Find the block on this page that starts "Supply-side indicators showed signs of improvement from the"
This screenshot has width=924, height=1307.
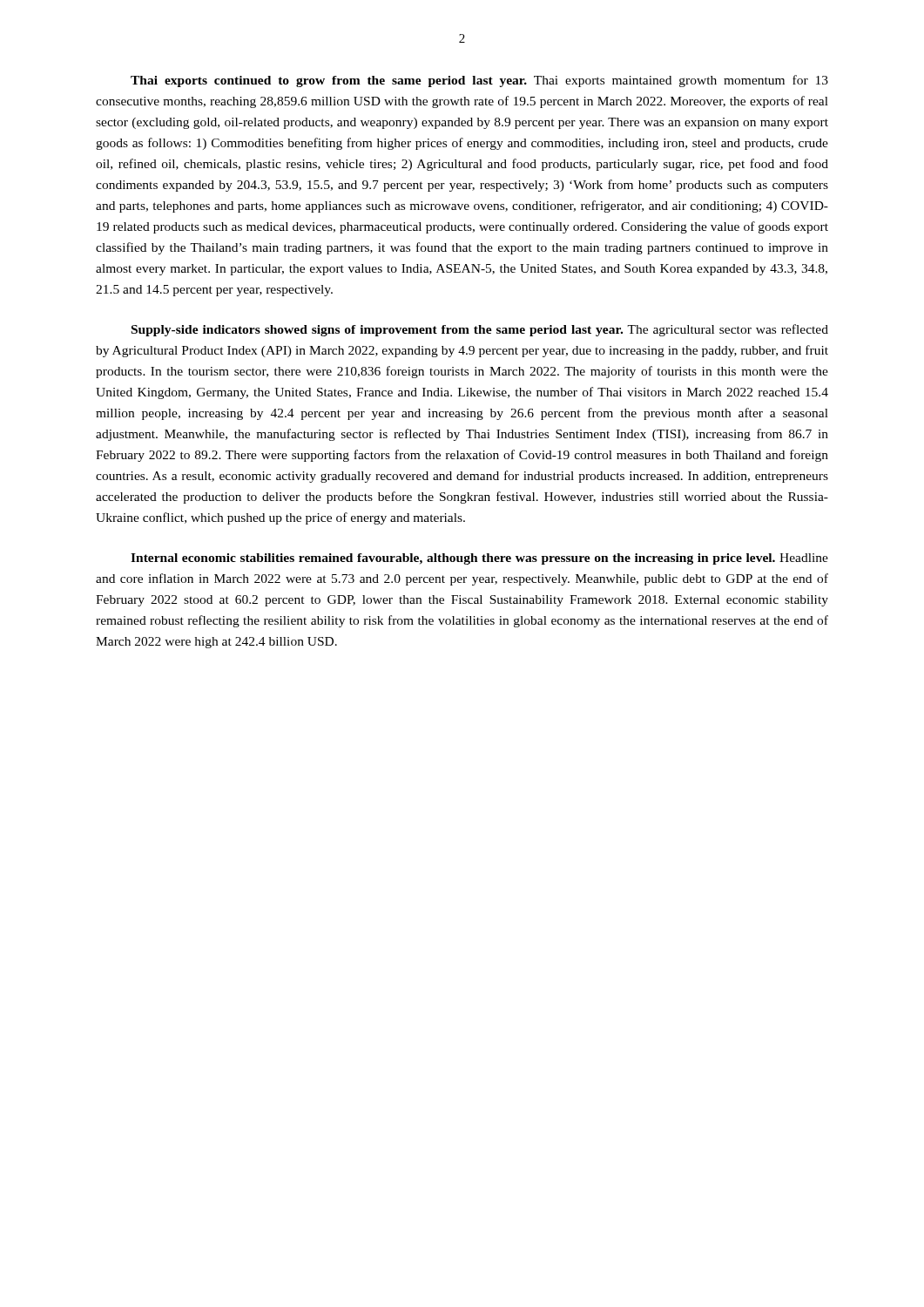tap(462, 423)
